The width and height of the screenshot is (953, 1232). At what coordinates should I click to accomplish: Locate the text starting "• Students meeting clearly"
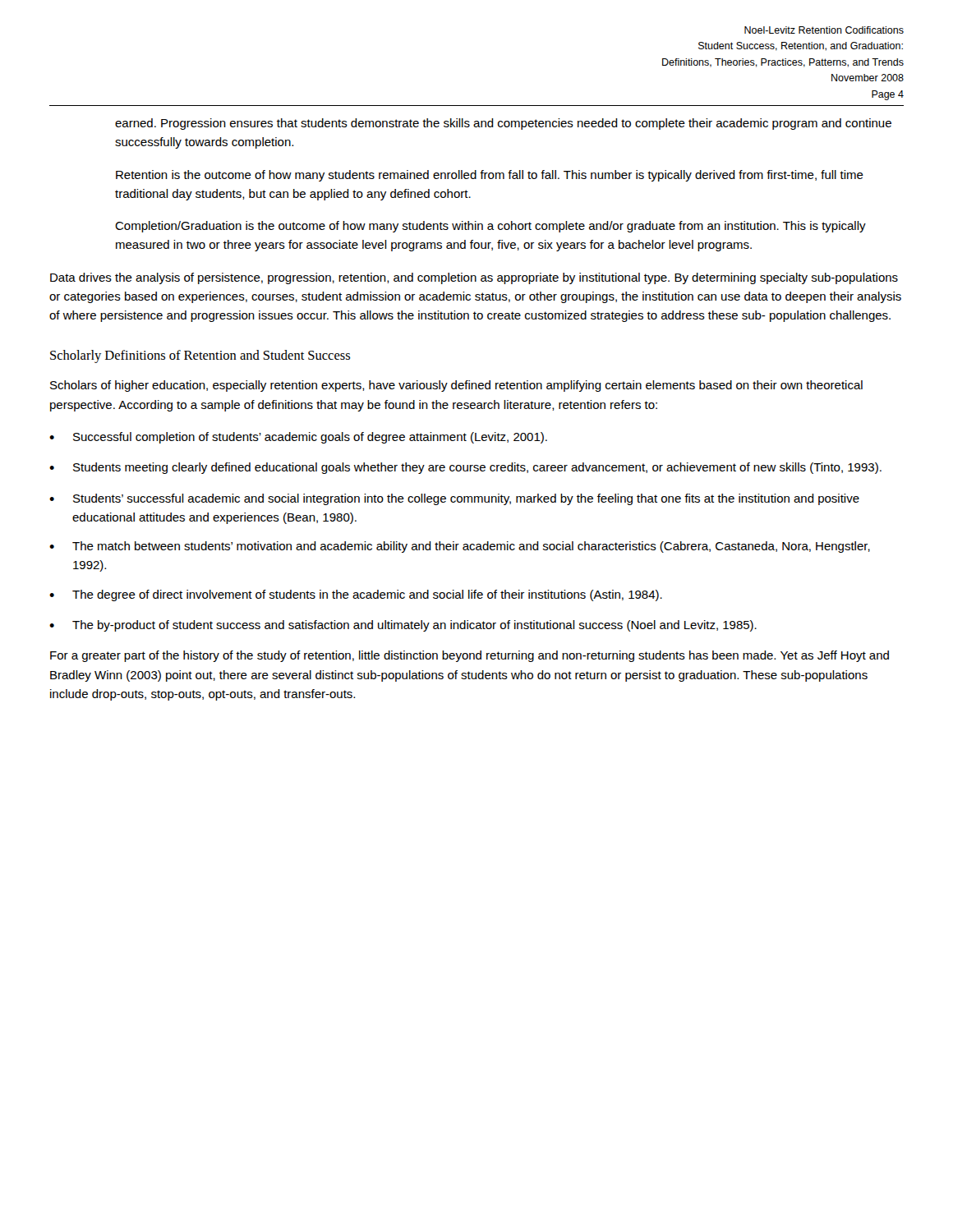tap(476, 468)
